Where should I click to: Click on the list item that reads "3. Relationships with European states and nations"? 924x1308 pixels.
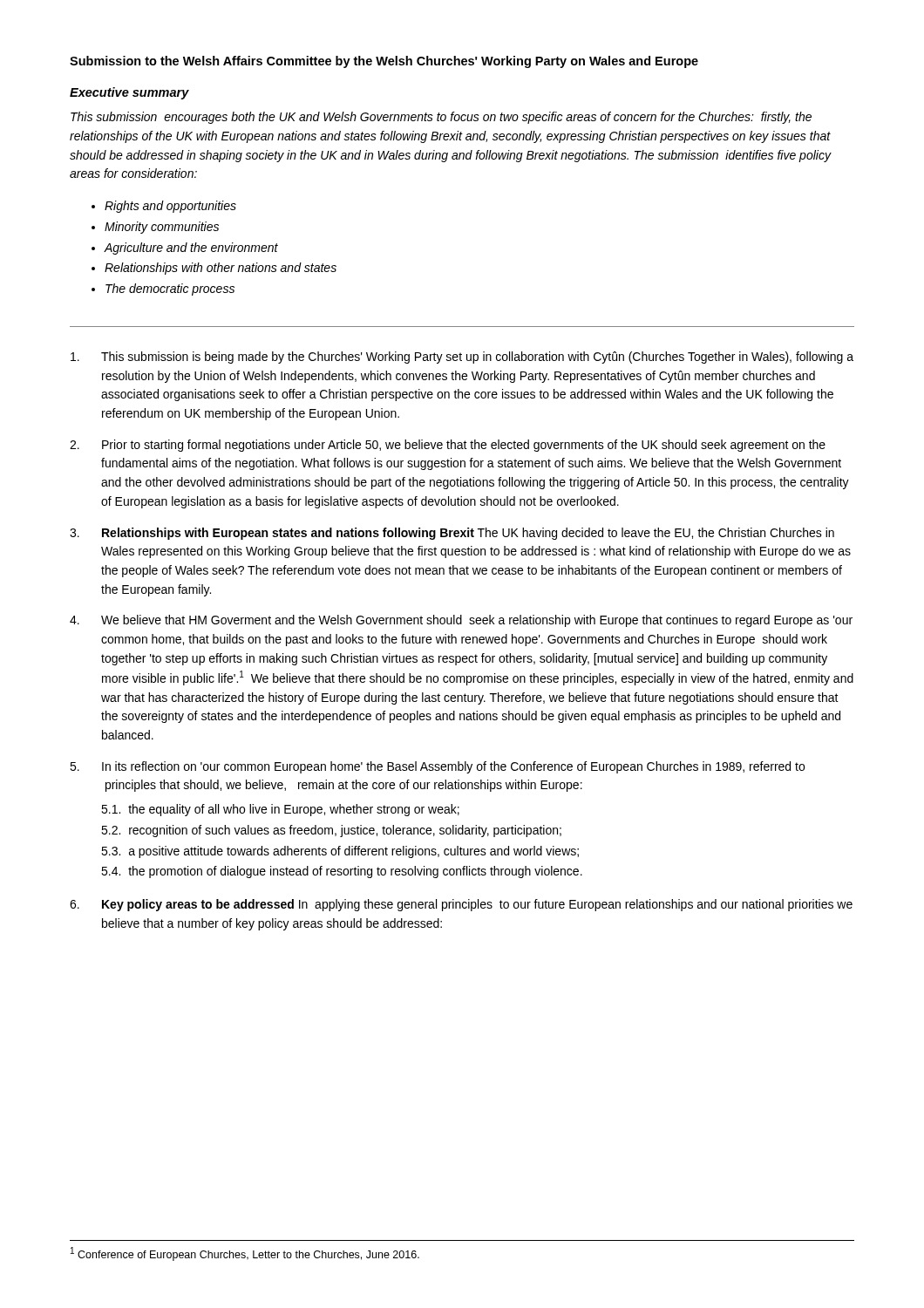point(462,562)
